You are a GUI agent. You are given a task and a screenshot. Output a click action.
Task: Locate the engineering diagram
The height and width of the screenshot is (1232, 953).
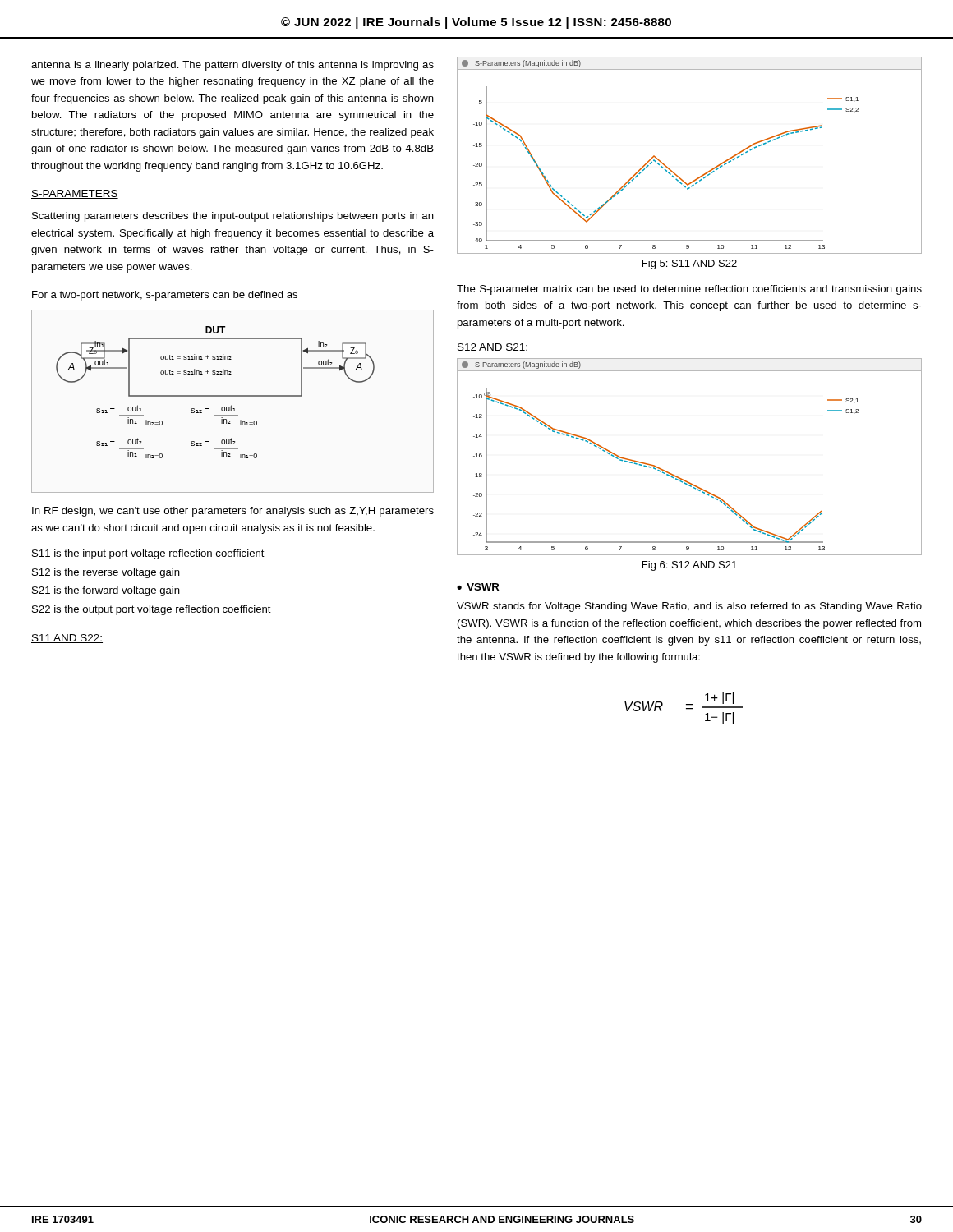click(233, 402)
